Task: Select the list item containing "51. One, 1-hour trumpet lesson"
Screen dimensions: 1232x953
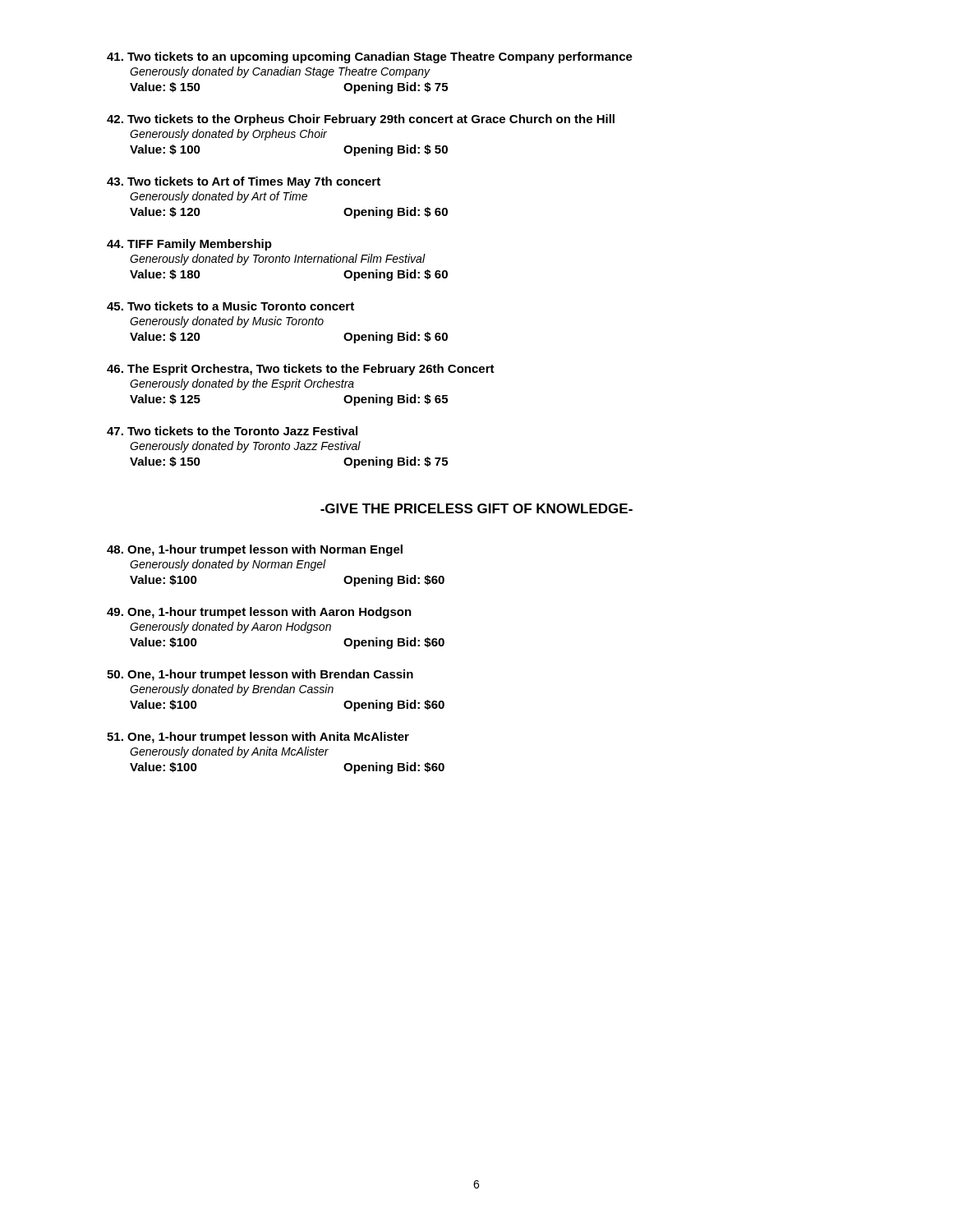Action: [x=258, y=738]
